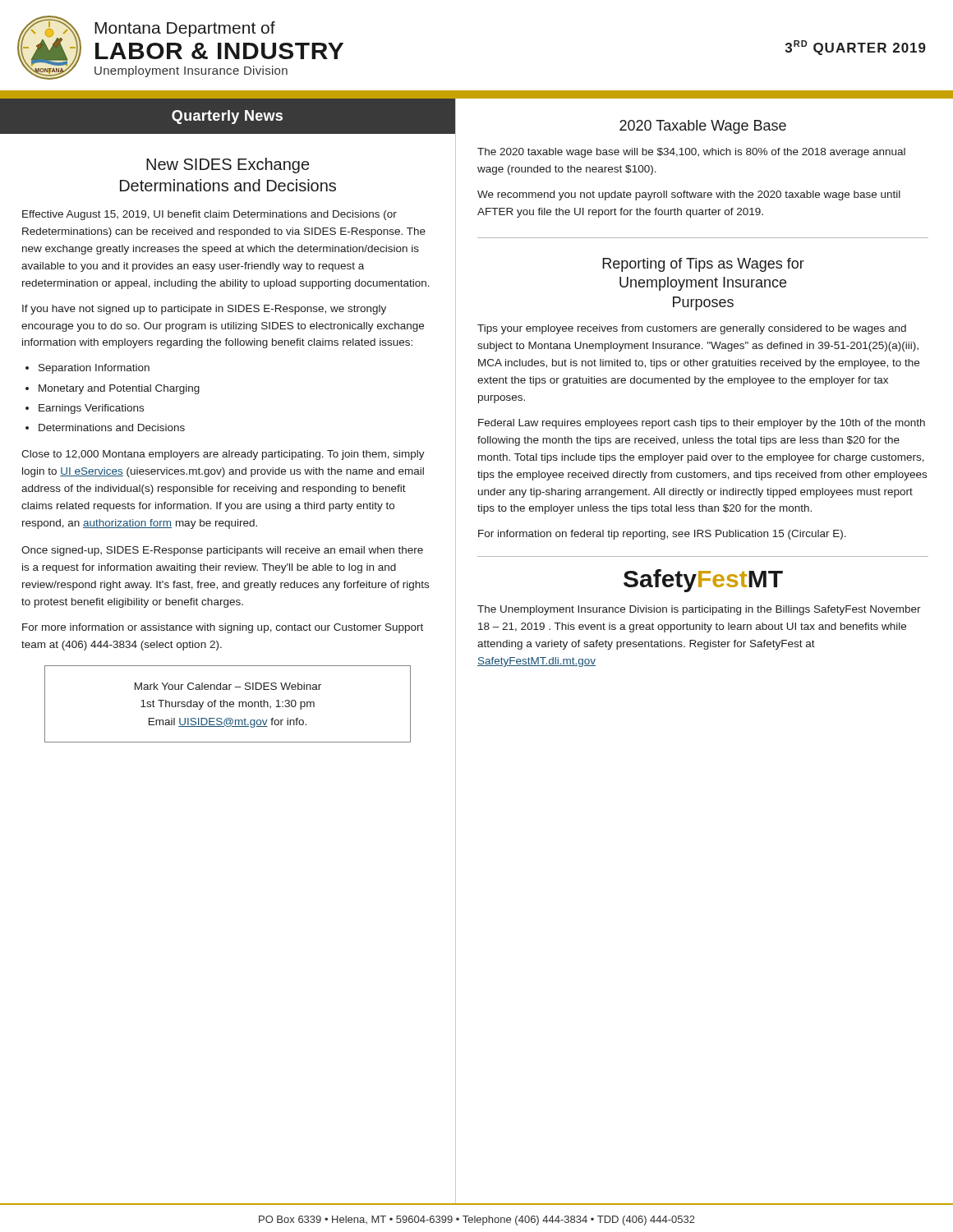Locate the element starting "Quarterly News"
The image size is (953, 1232).
tap(228, 116)
